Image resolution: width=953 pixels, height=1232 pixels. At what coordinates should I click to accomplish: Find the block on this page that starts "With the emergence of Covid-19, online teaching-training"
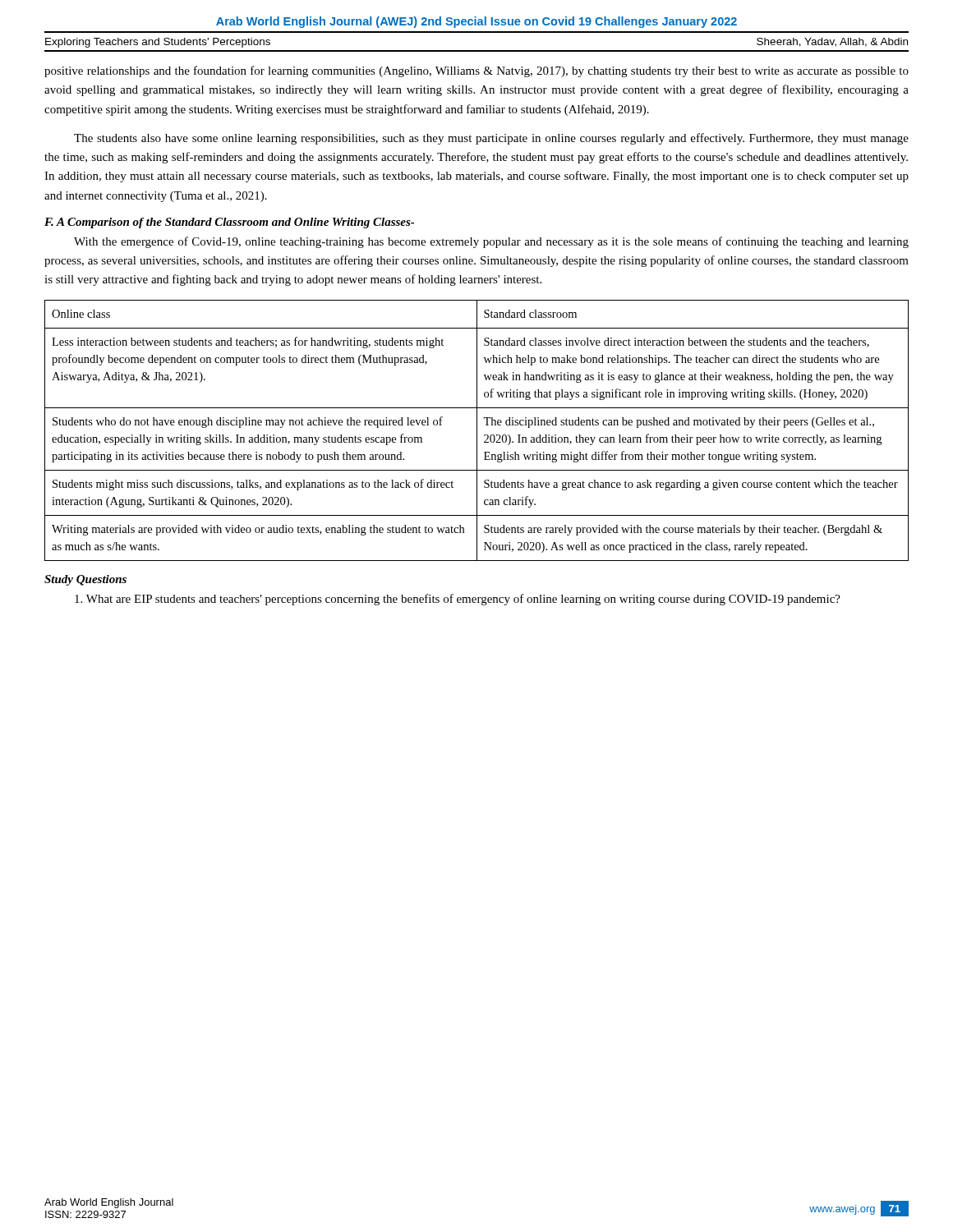[x=476, y=260]
